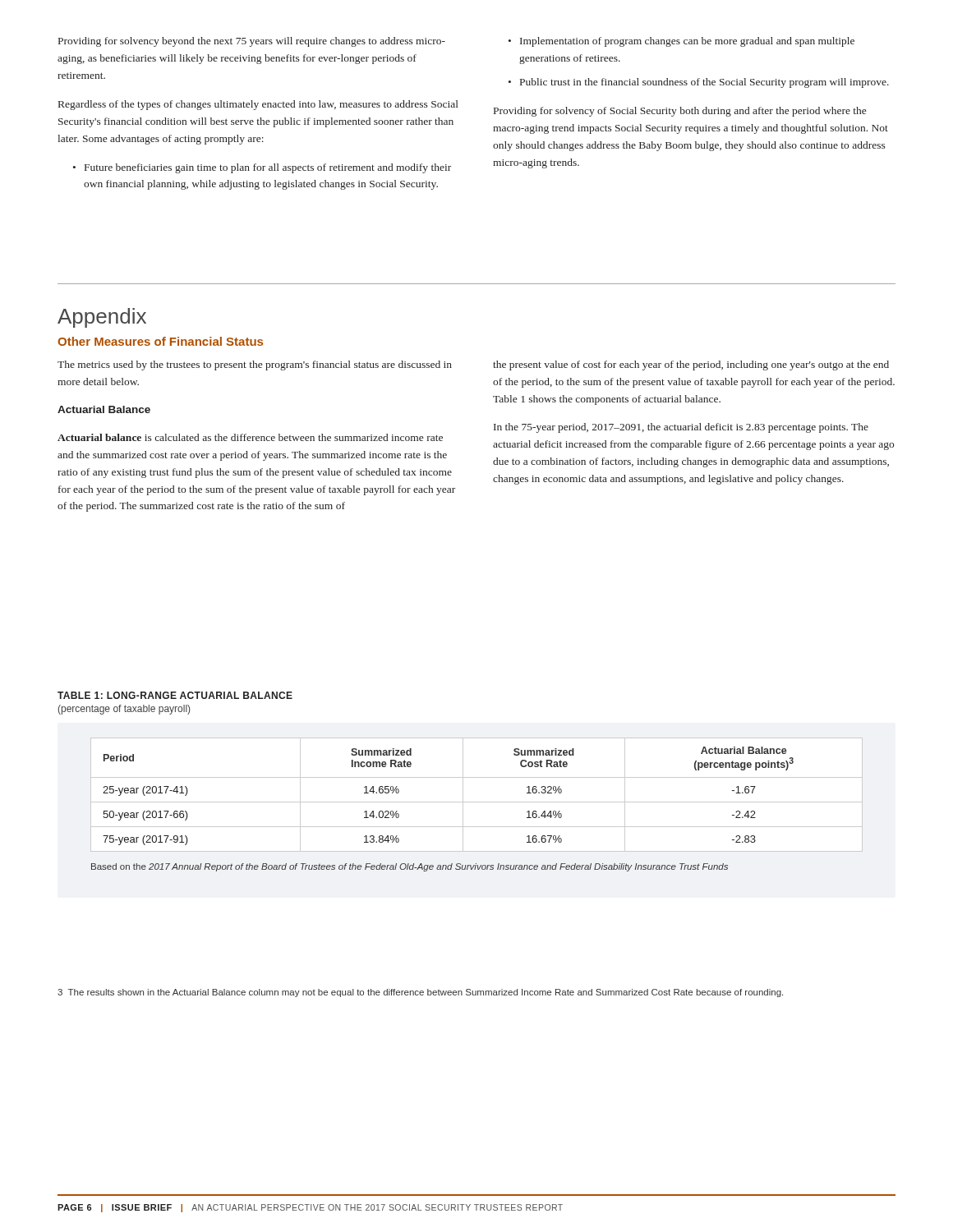Locate the text "Actuarial Balance"
This screenshot has width=953, height=1232.
104,409
